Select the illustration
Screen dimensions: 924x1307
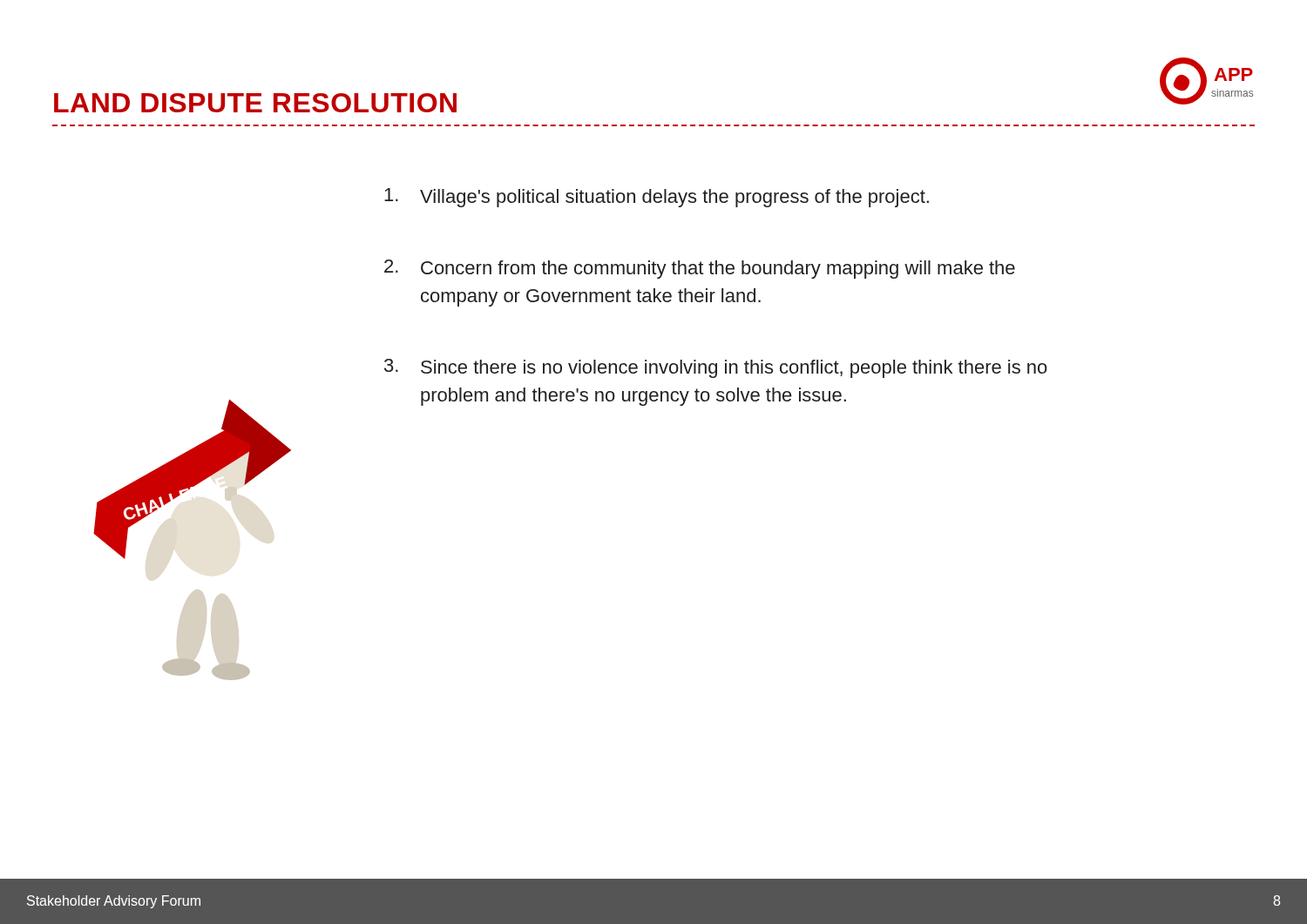pos(200,532)
